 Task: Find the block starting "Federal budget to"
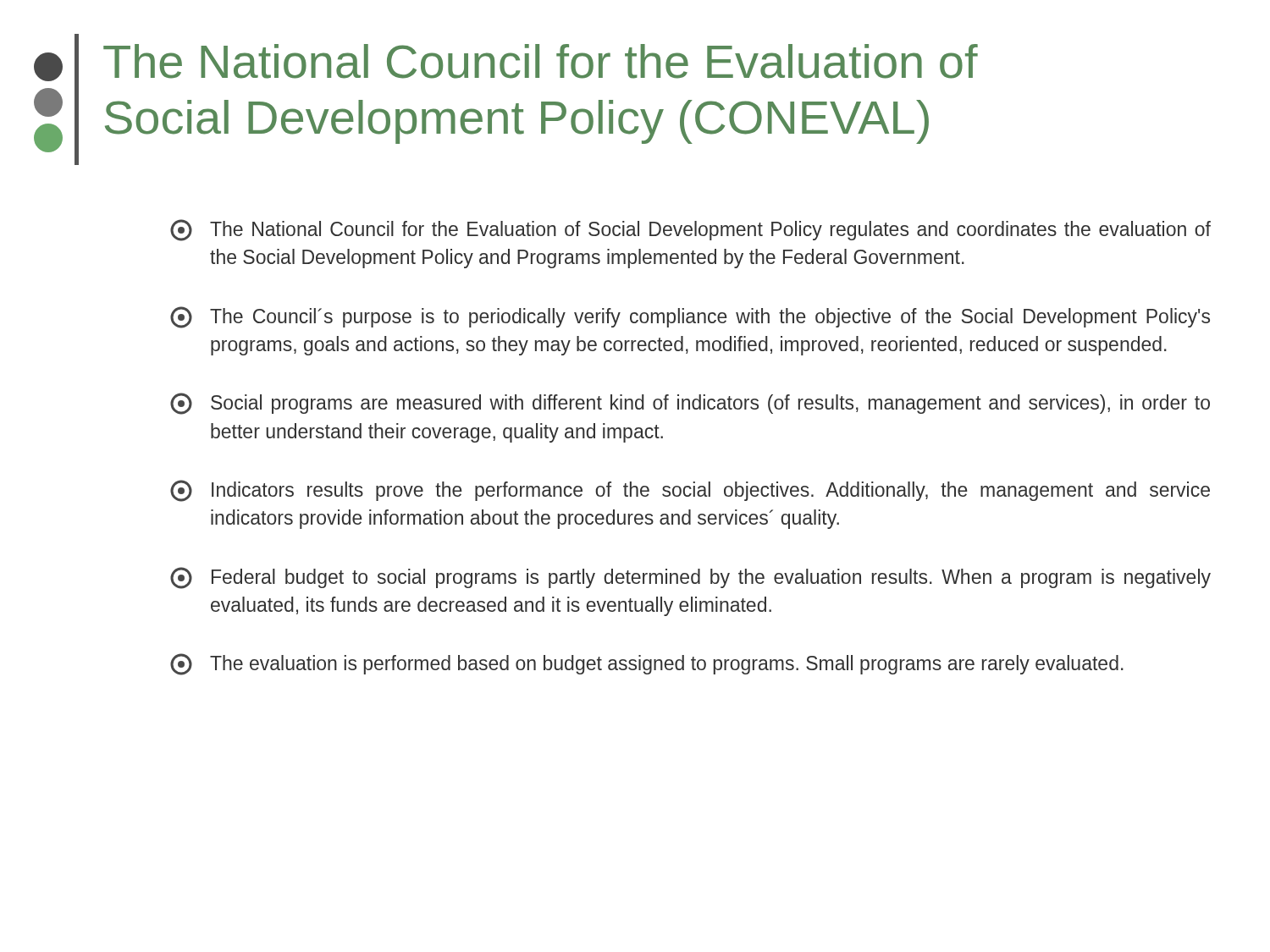(x=690, y=592)
